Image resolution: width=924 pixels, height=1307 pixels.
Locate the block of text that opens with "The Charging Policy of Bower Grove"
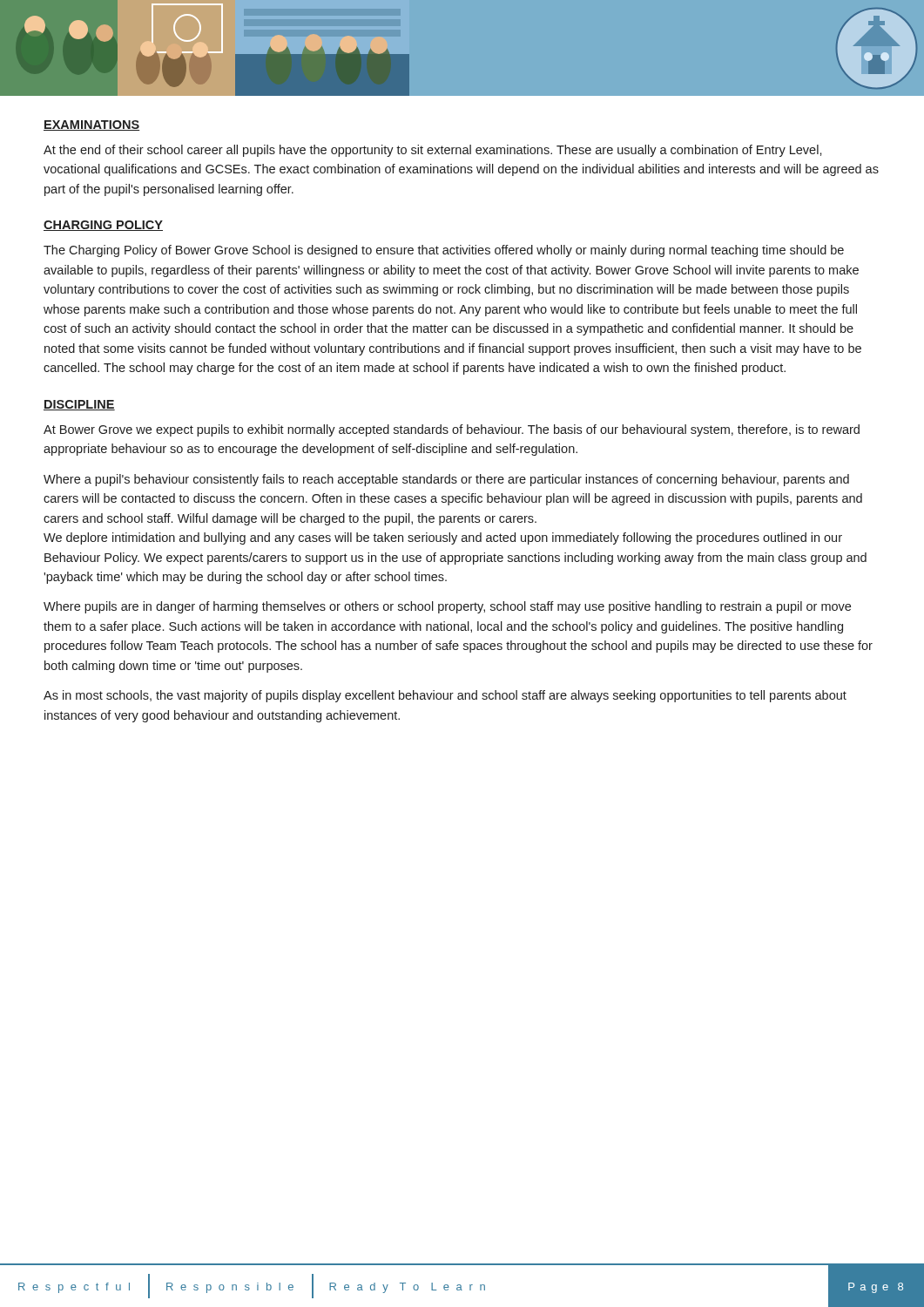point(453,309)
